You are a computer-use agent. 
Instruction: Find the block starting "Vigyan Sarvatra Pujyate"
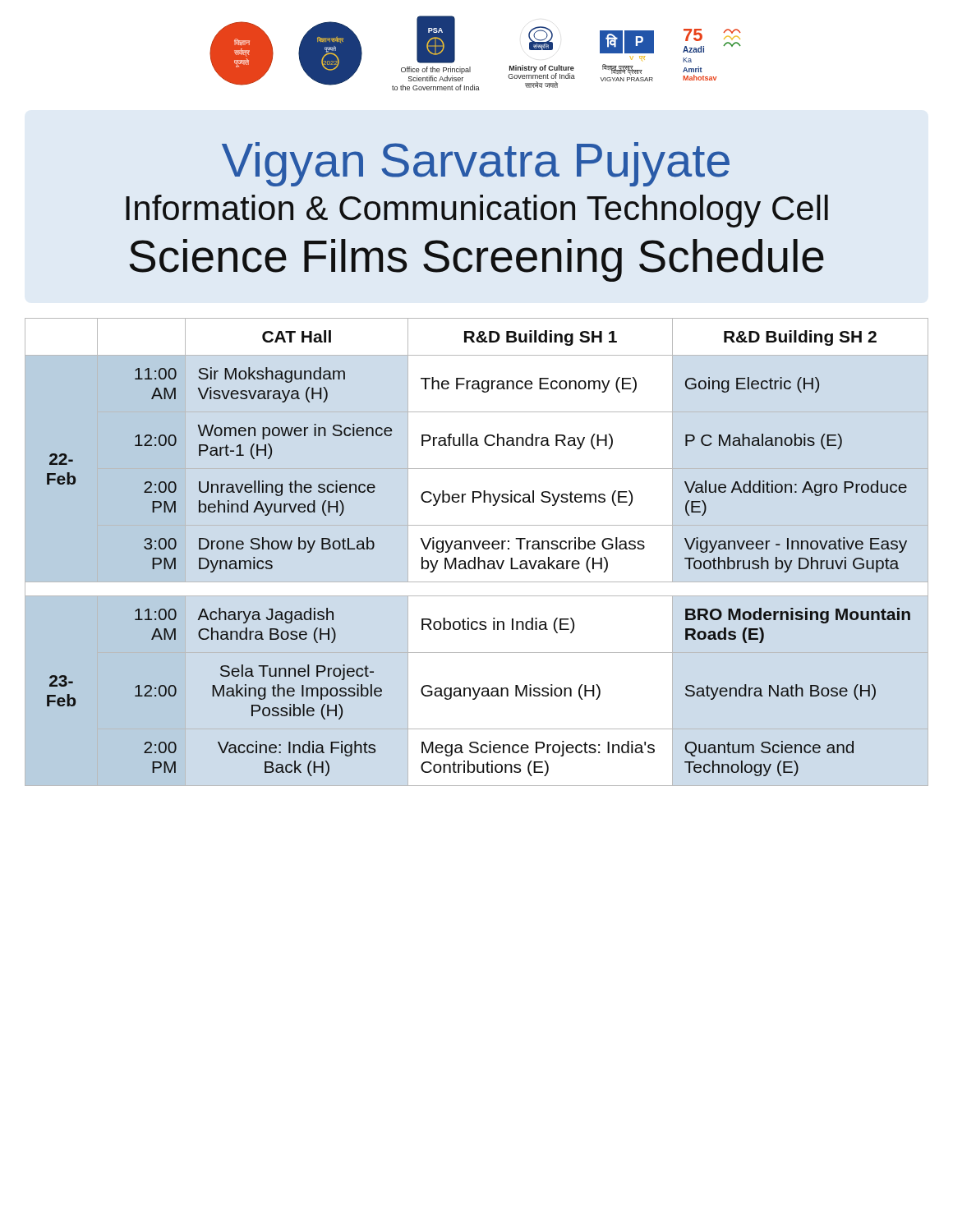(x=476, y=209)
